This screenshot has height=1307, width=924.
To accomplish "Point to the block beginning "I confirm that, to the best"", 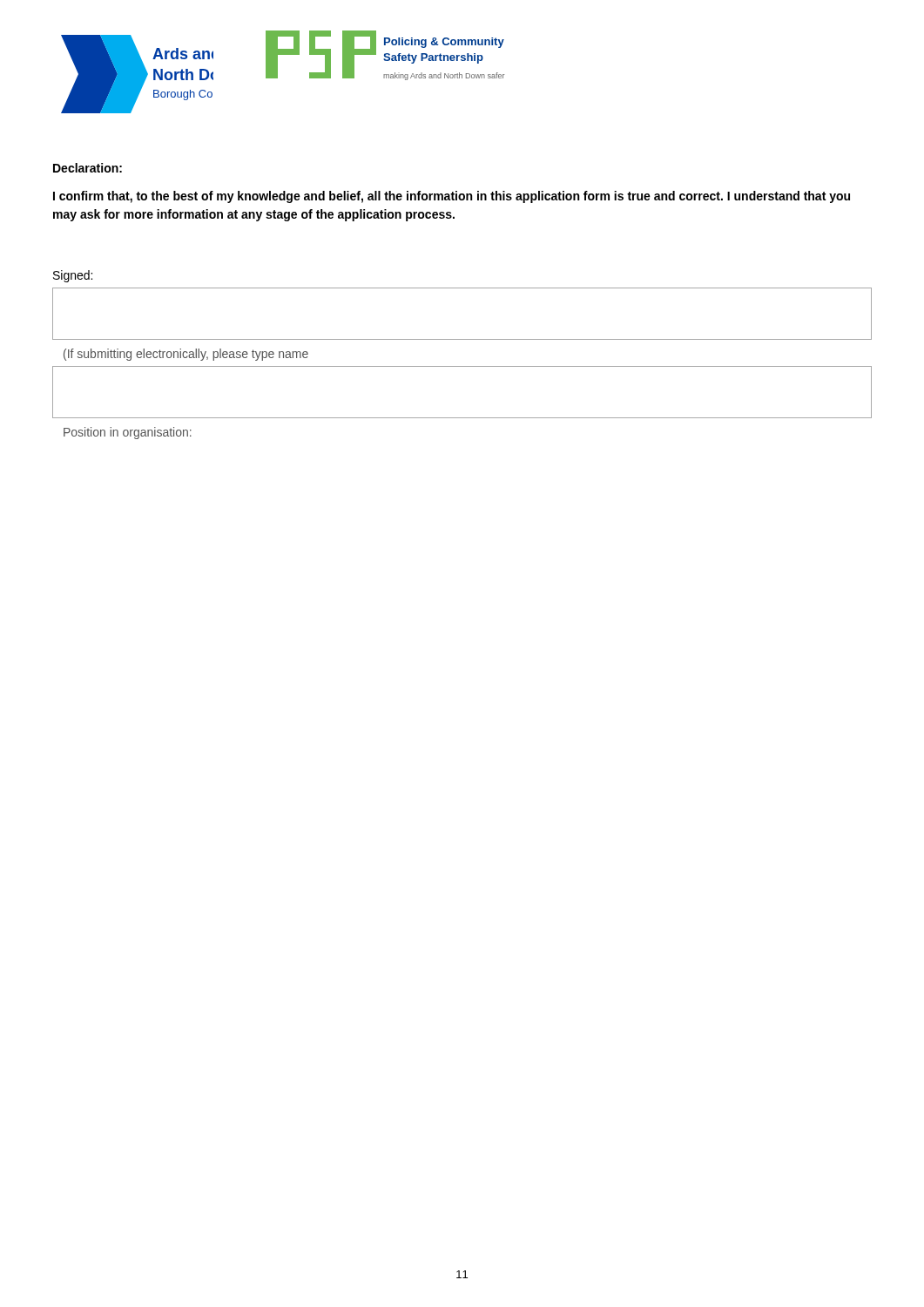I will click(452, 205).
